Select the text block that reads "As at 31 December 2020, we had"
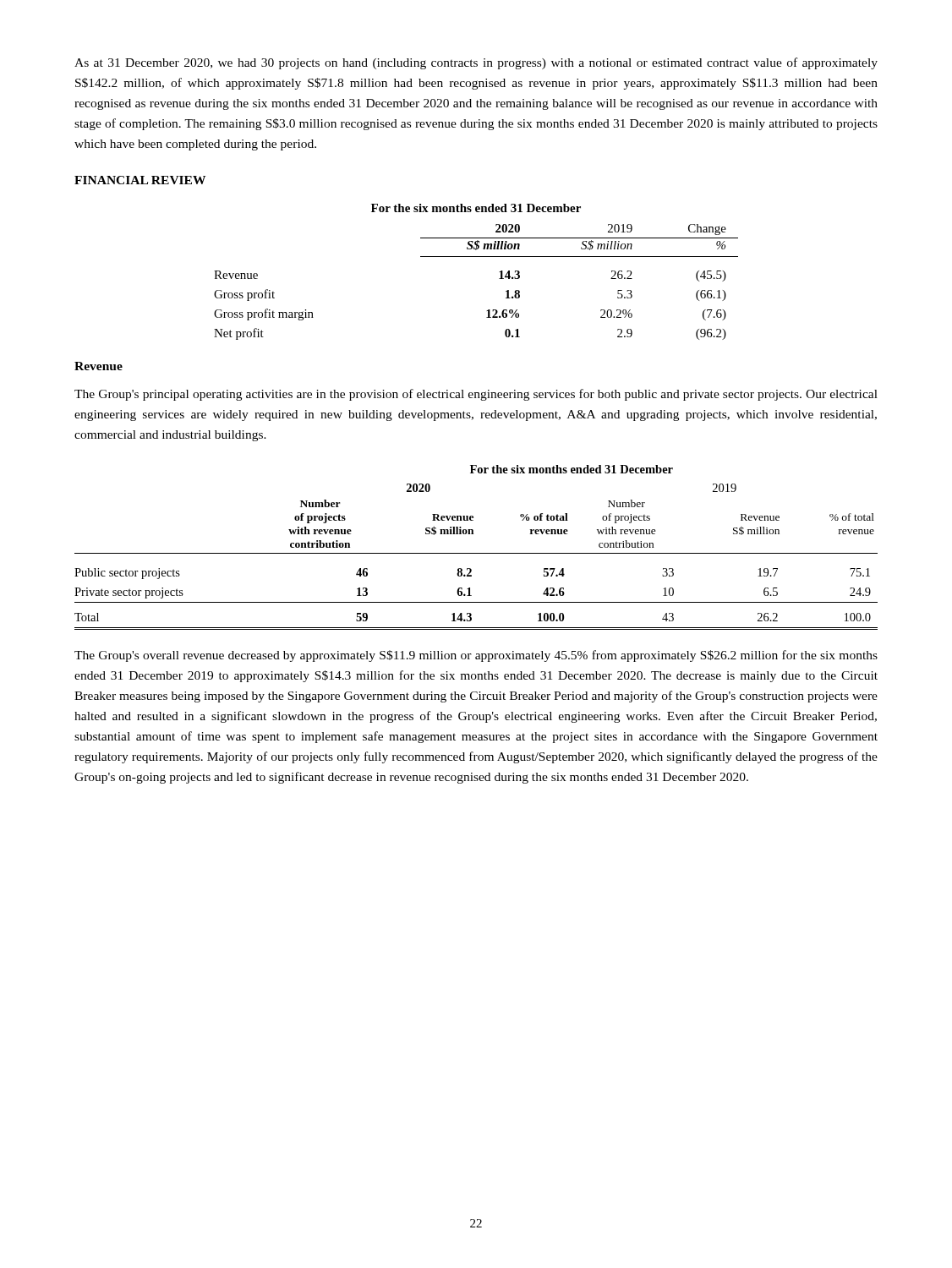Viewport: 952px width, 1268px height. tap(476, 103)
